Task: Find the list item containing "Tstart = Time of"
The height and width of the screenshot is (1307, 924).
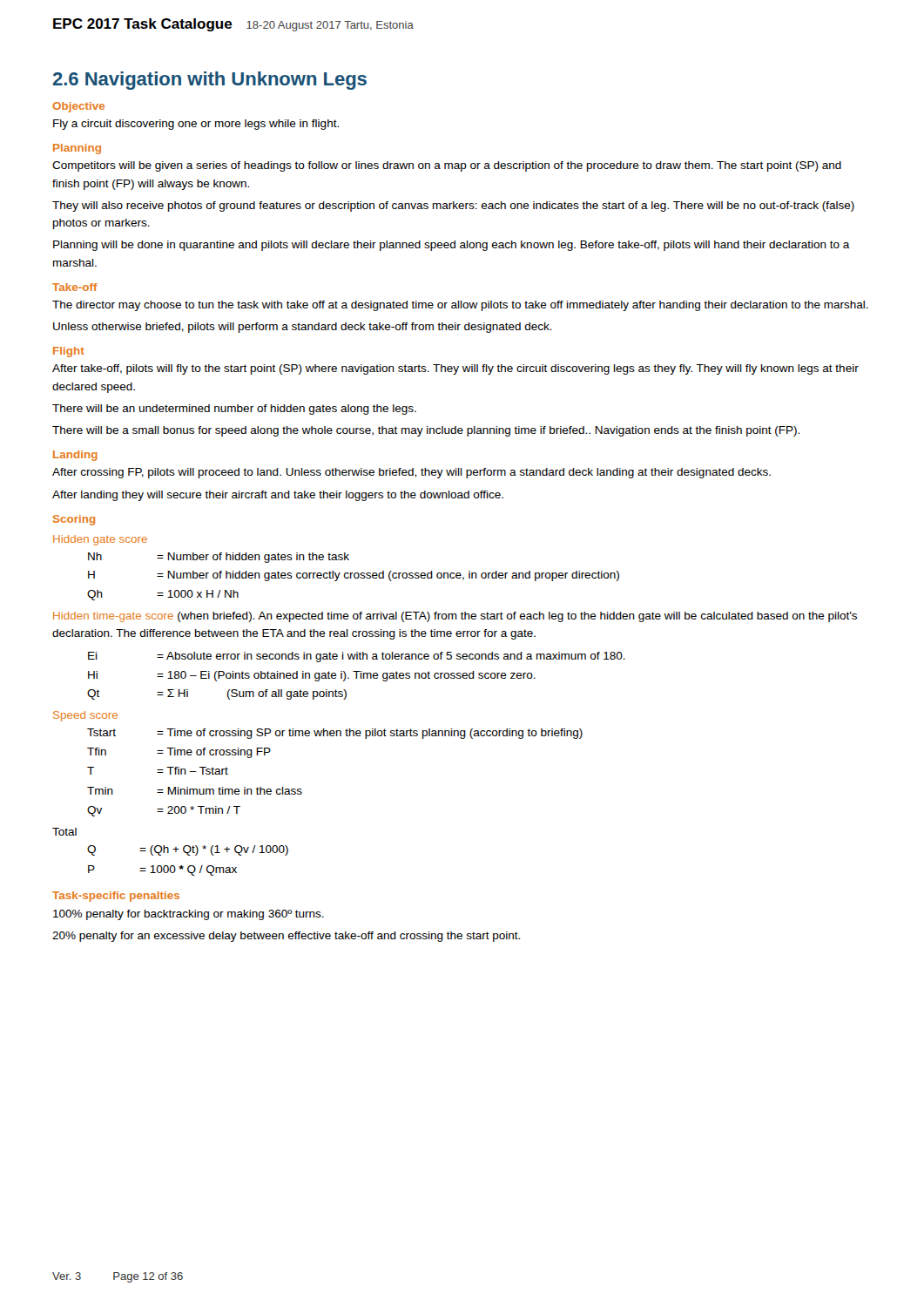Action: [462, 733]
